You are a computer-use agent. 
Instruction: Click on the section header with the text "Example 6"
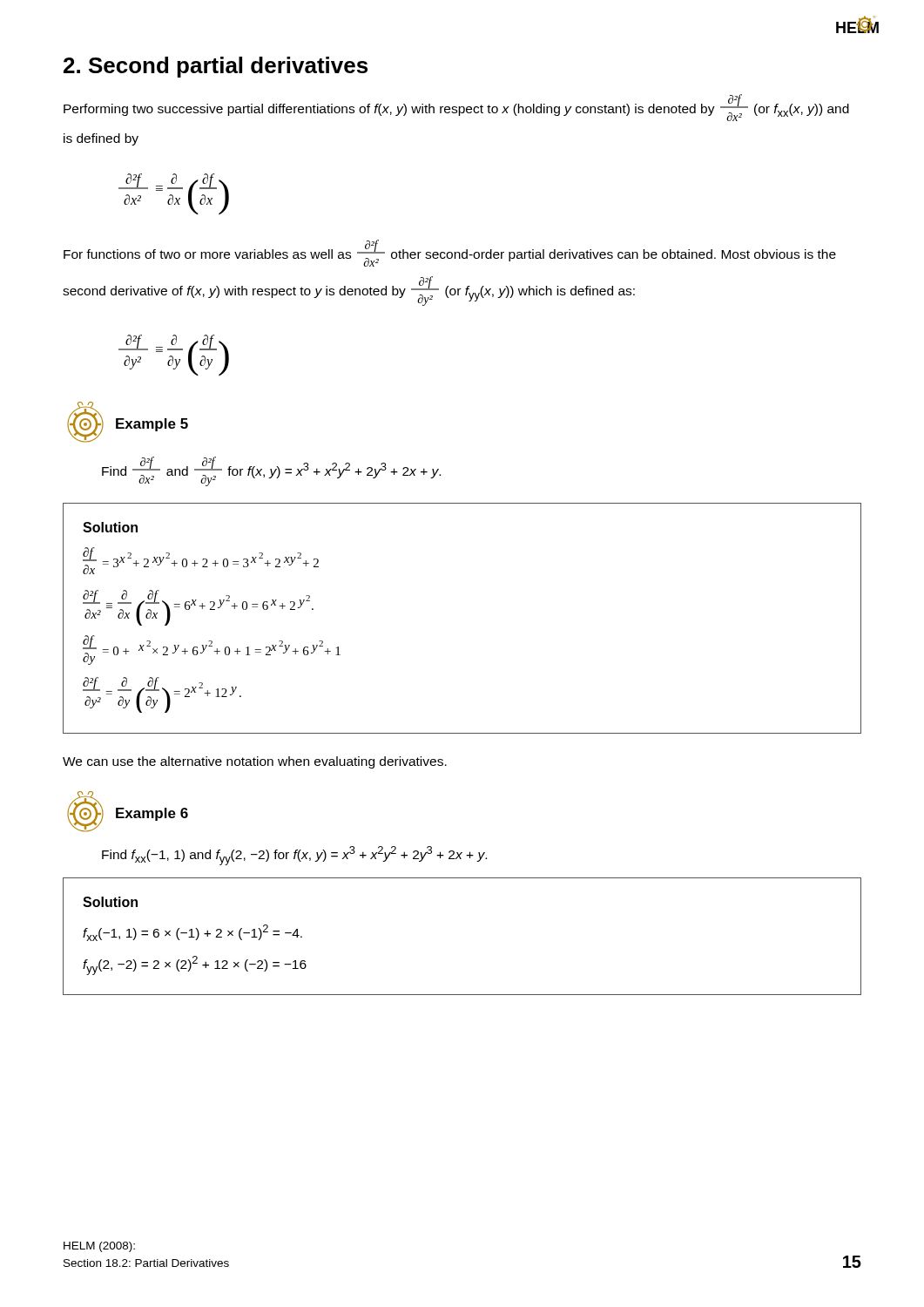(x=128, y=812)
